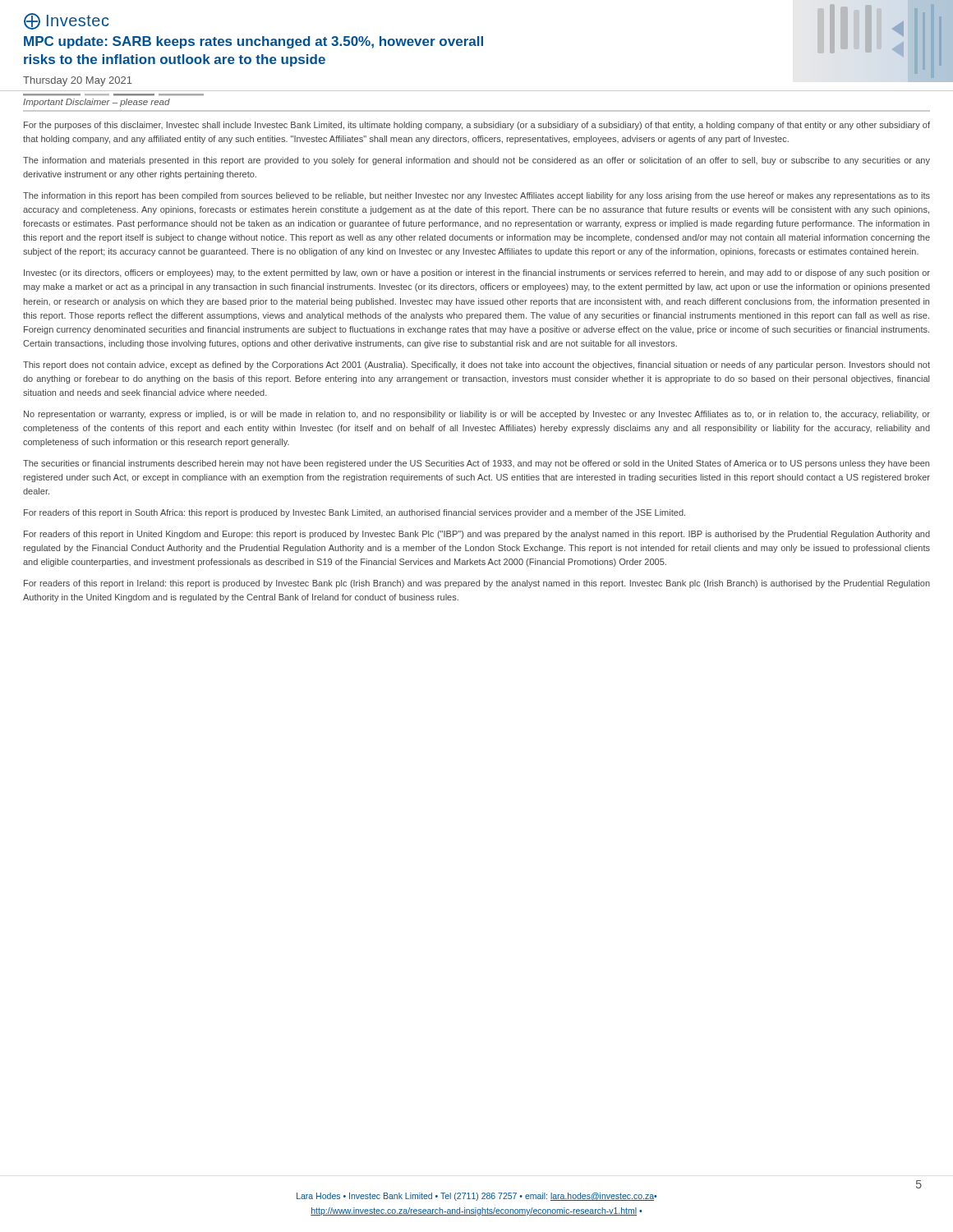Find the block on this page that starts "Investec (or its directors, officers"
Image resolution: width=953 pixels, height=1232 pixels.
pyautogui.click(x=476, y=308)
